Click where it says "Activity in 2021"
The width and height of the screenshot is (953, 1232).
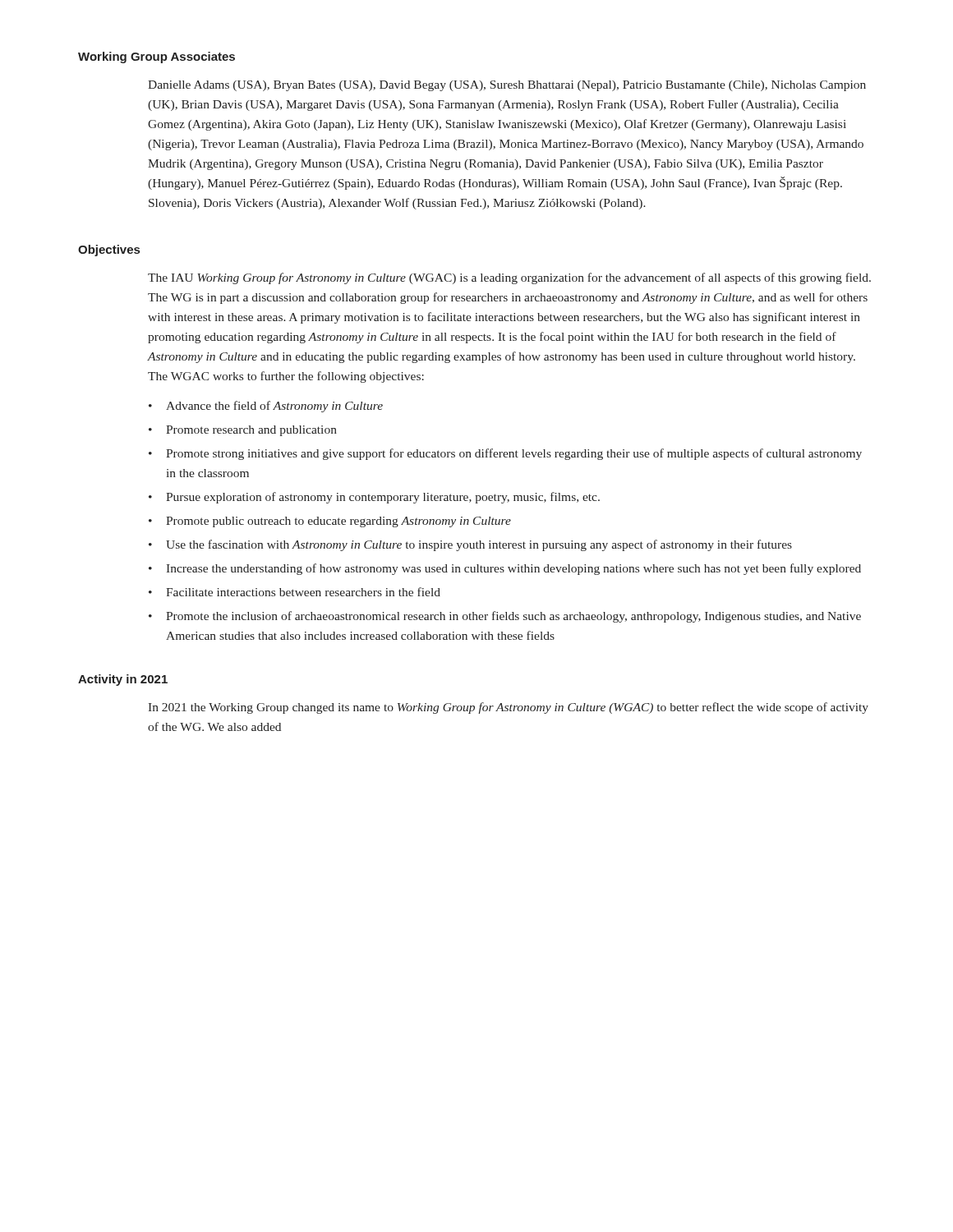click(123, 679)
